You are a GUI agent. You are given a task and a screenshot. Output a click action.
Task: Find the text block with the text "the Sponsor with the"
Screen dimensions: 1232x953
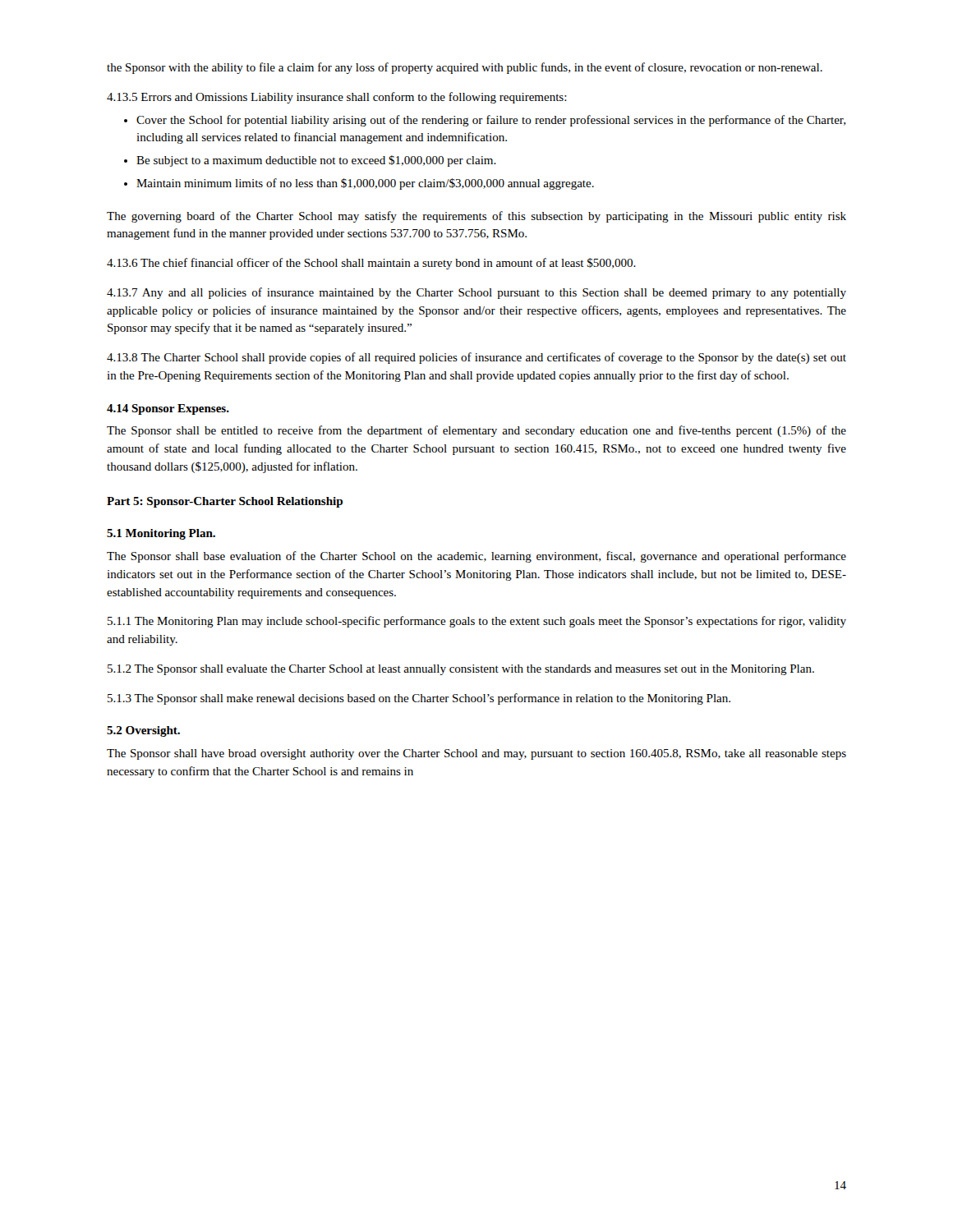465,67
